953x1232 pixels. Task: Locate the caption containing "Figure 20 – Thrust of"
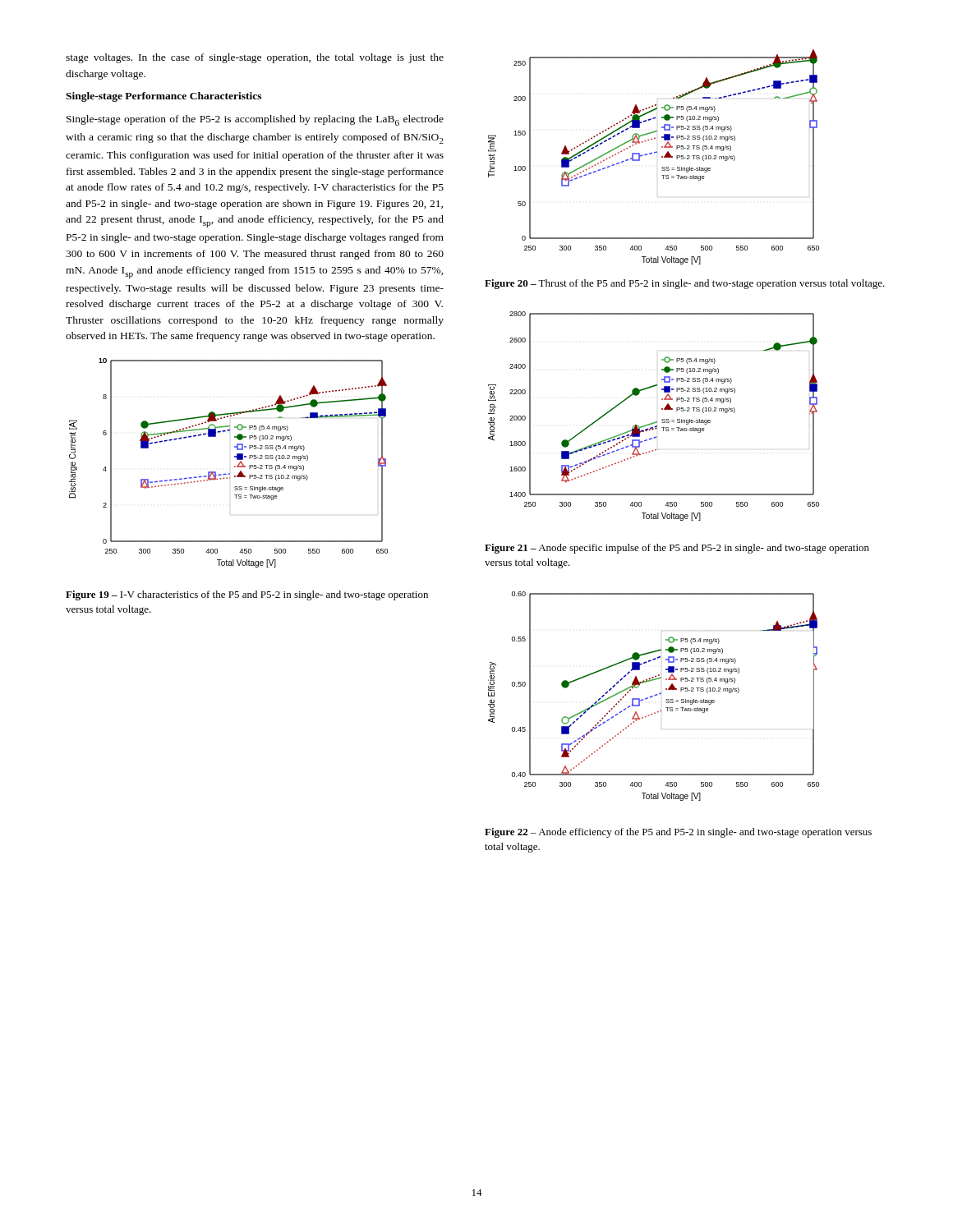[685, 283]
